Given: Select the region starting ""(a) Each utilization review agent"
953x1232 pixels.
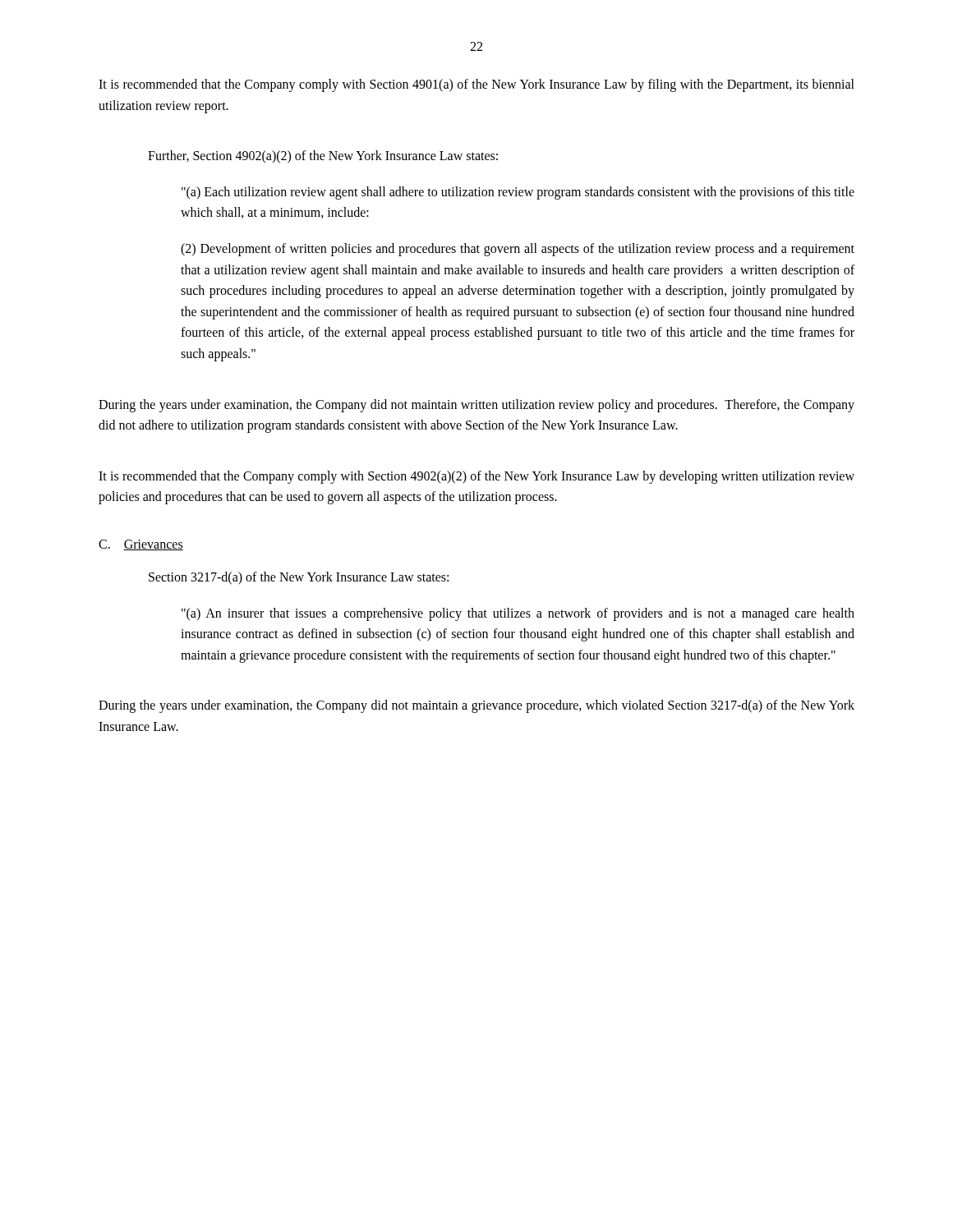Looking at the screenshot, I should click(x=518, y=202).
